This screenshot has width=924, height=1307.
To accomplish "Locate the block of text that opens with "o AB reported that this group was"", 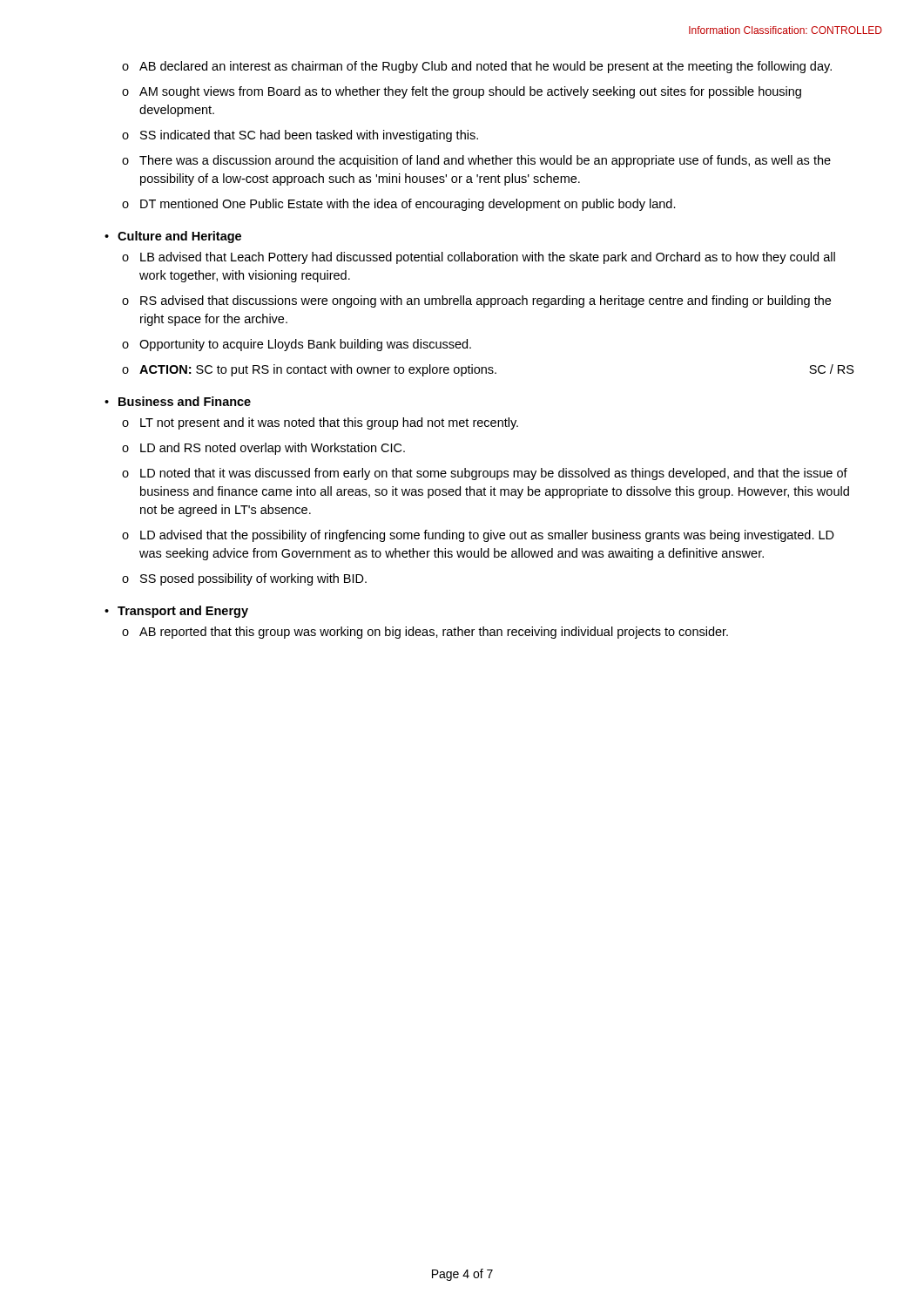I will 488,632.
